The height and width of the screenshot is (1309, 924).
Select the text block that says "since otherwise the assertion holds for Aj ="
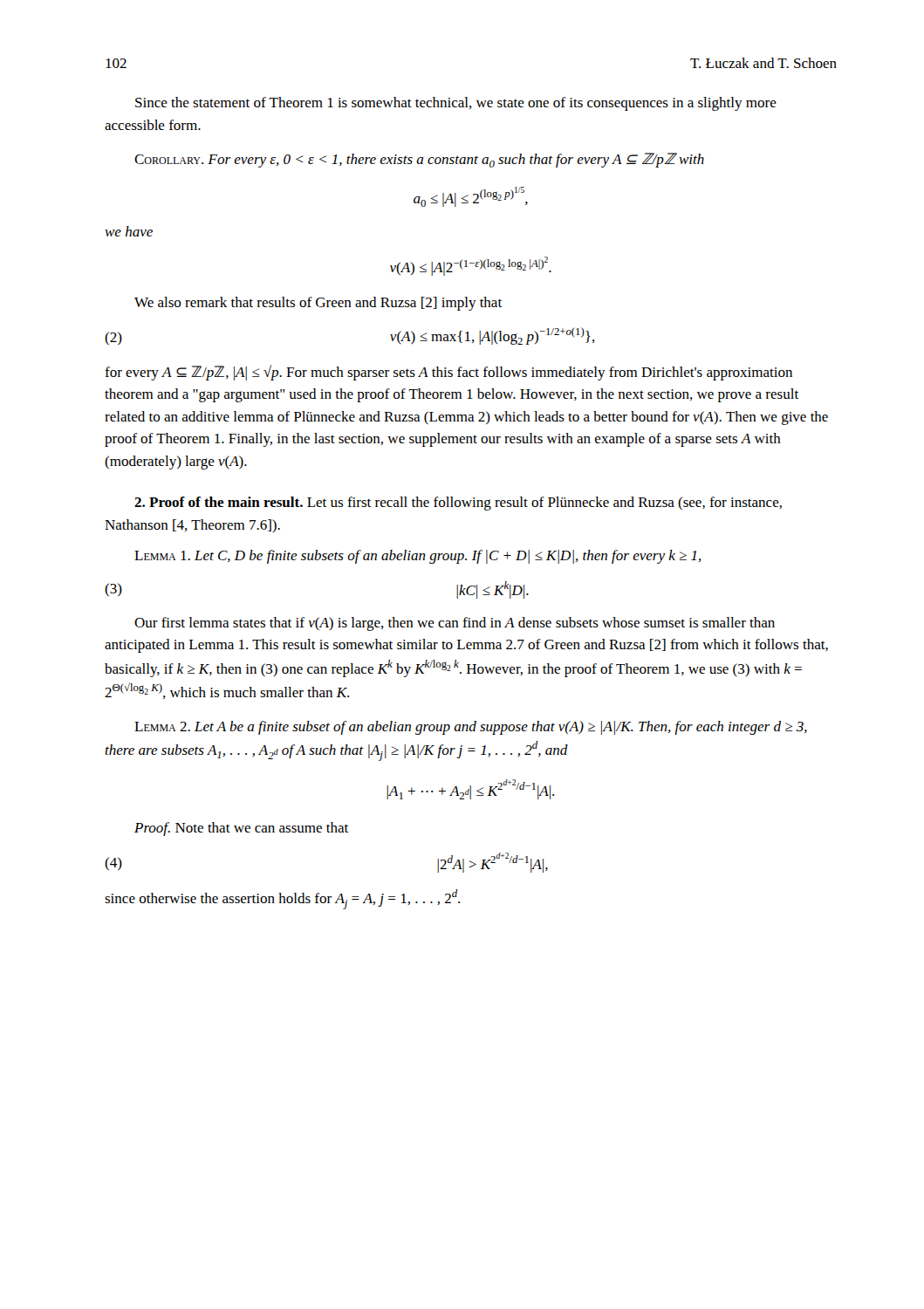click(282, 899)
